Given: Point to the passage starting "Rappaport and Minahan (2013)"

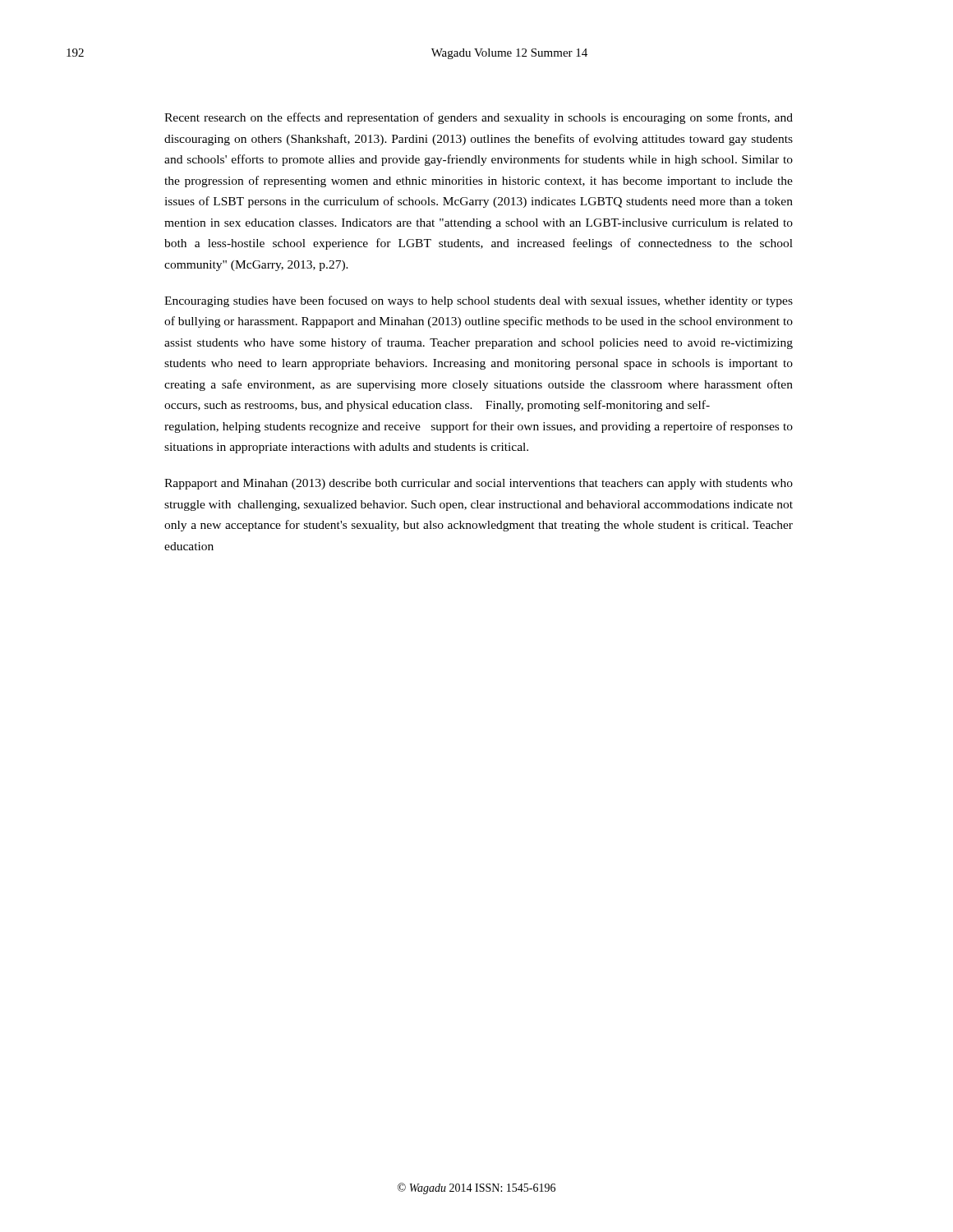Looking at the screenshot, I should point(479,514).
